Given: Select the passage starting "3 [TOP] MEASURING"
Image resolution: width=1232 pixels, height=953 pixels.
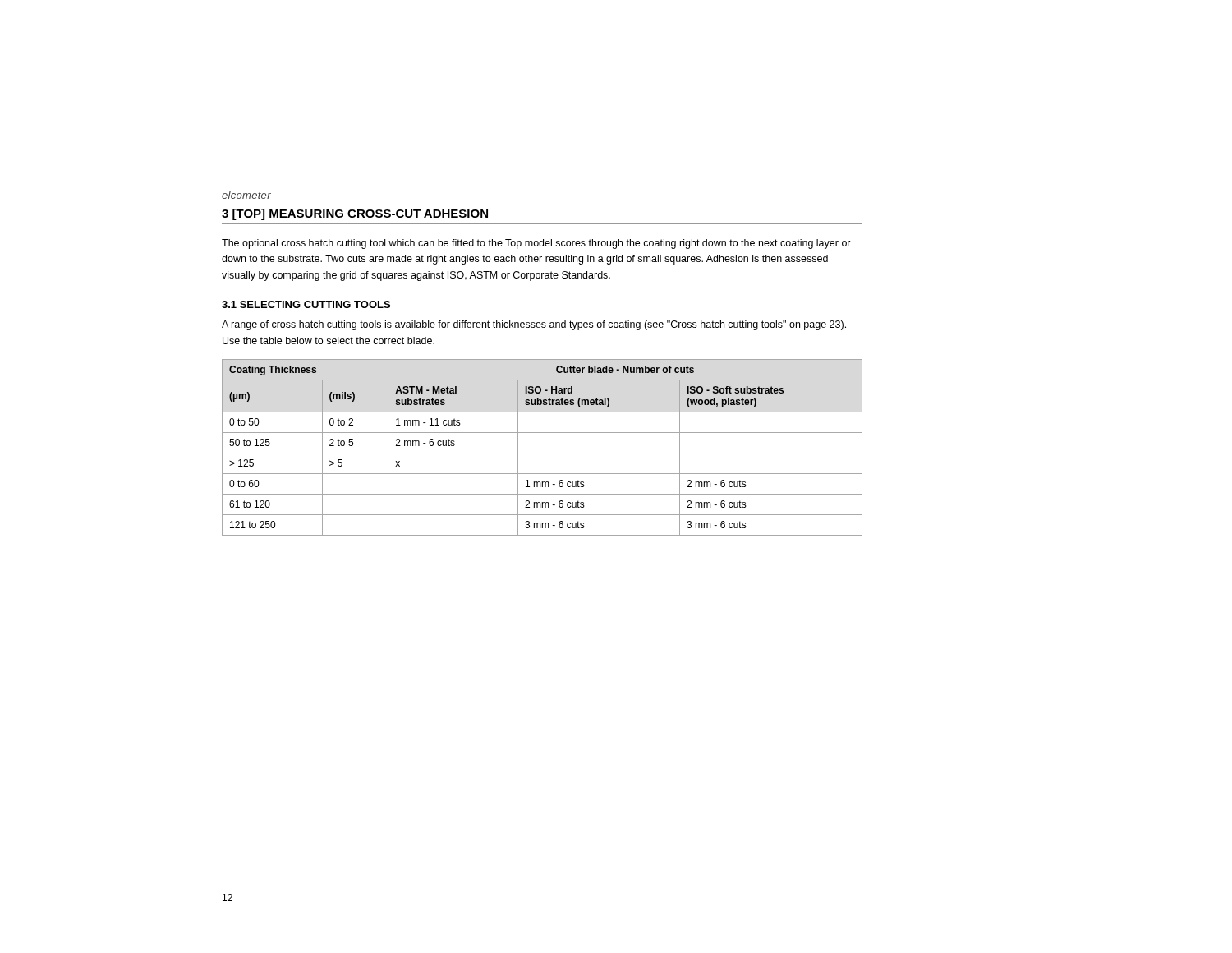Looking at the screenshot, I should point(355,213).
